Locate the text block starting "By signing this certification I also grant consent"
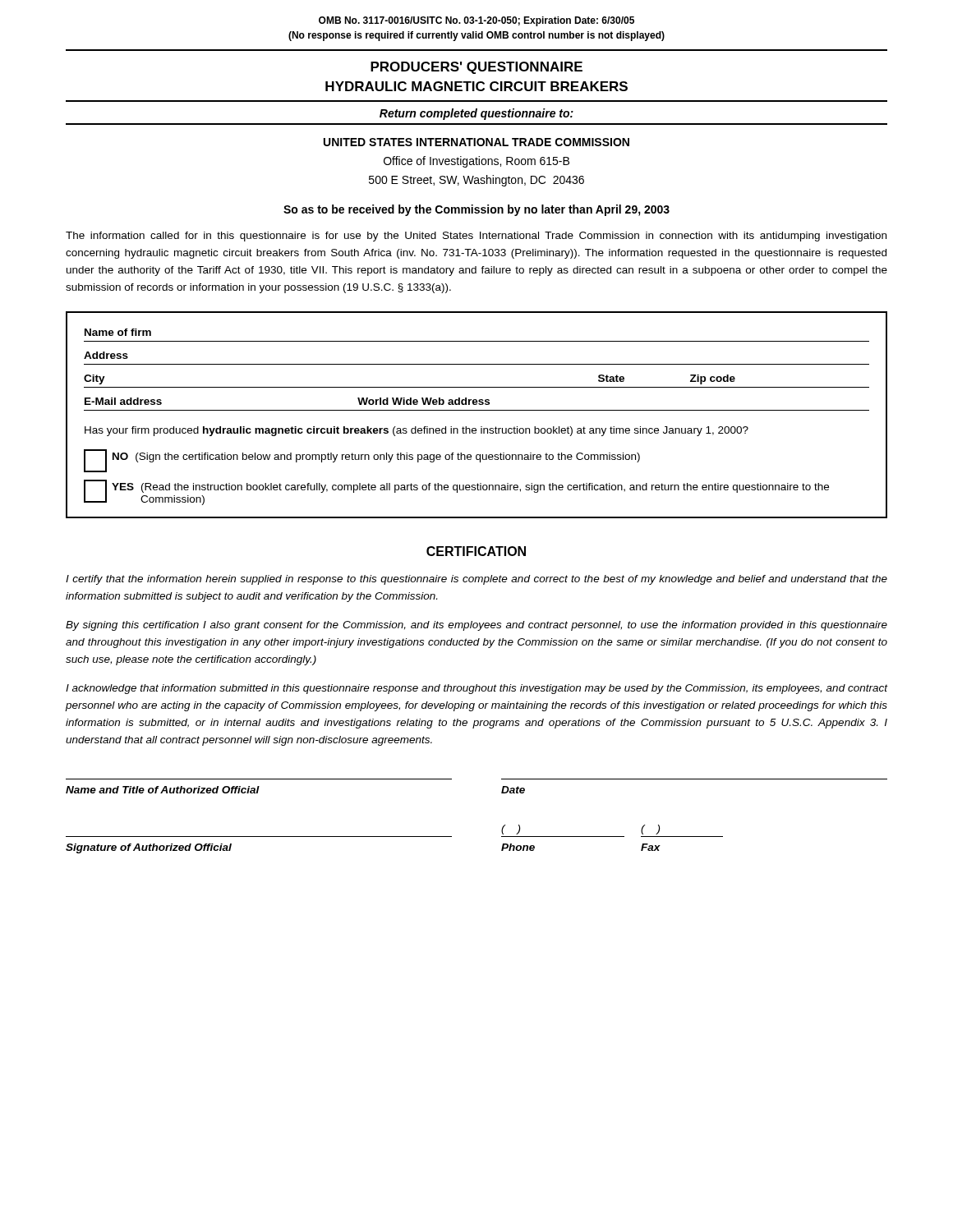Viewport: 953px width, 1232px height. click(476, 642)
